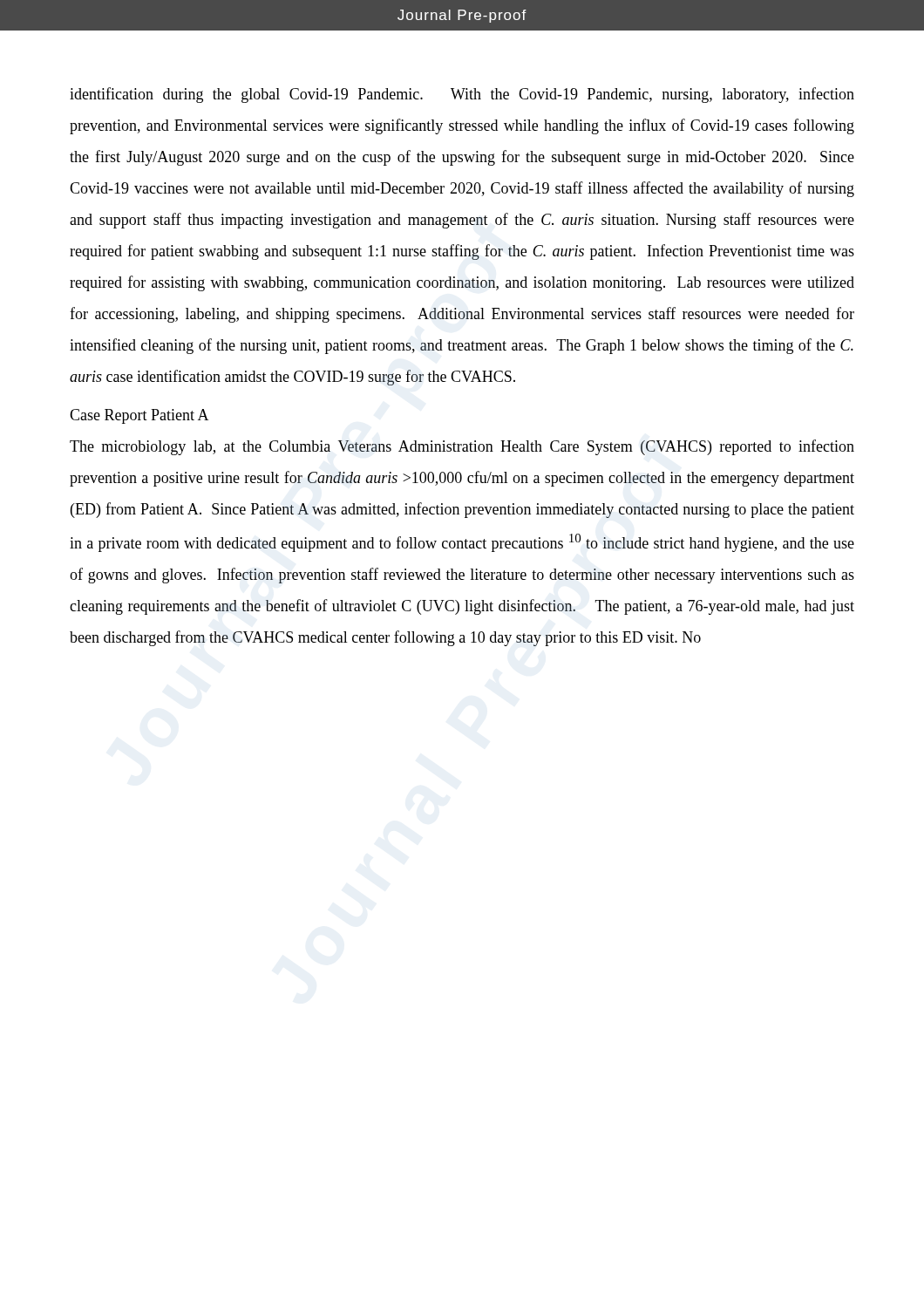The height and width of the screenshot is (1308, 924).
Task: Locate the block of text that opens with "The microbiology lab, at"
Action: [x=462, y=542]
